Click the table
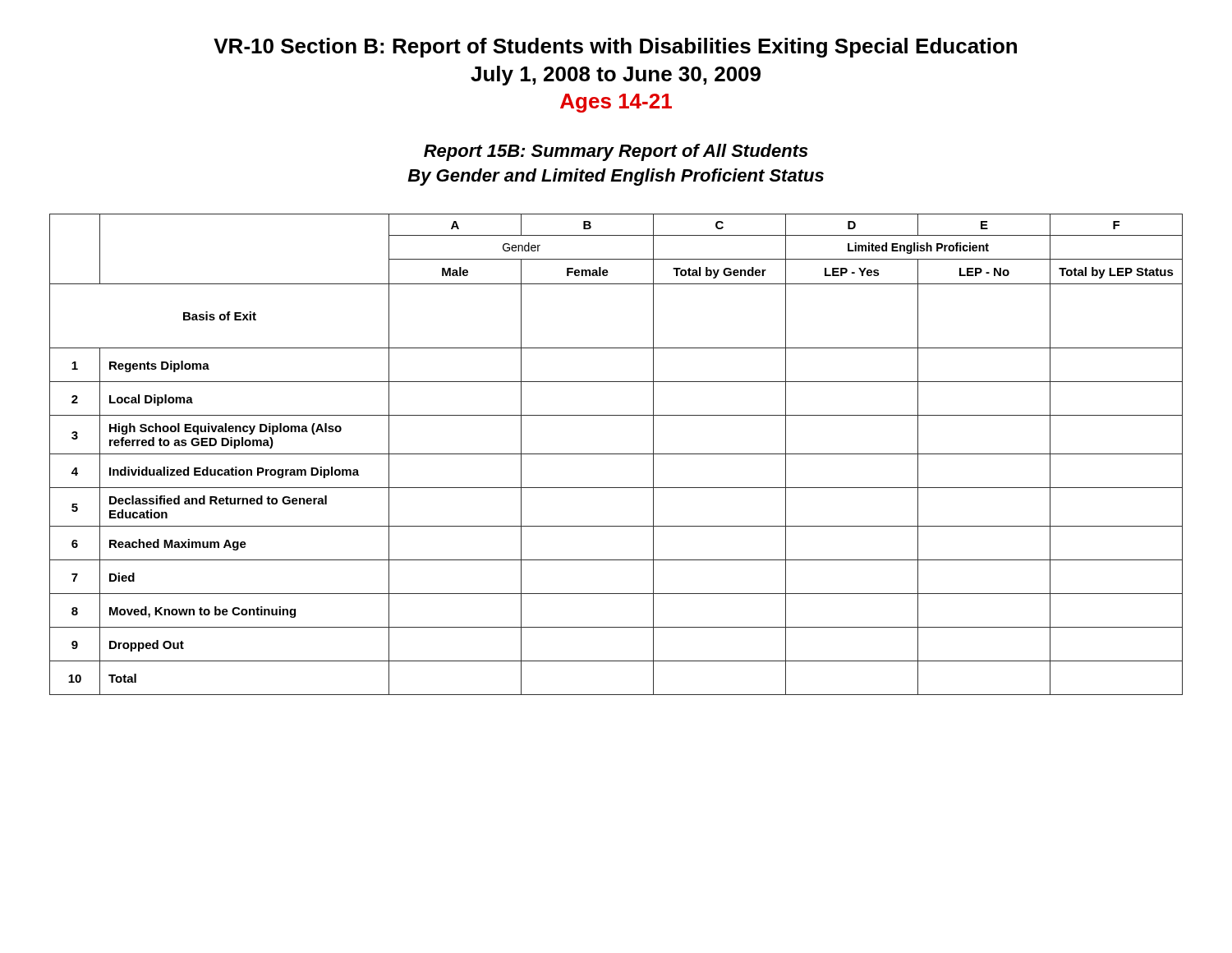 (x=616, y=454)
